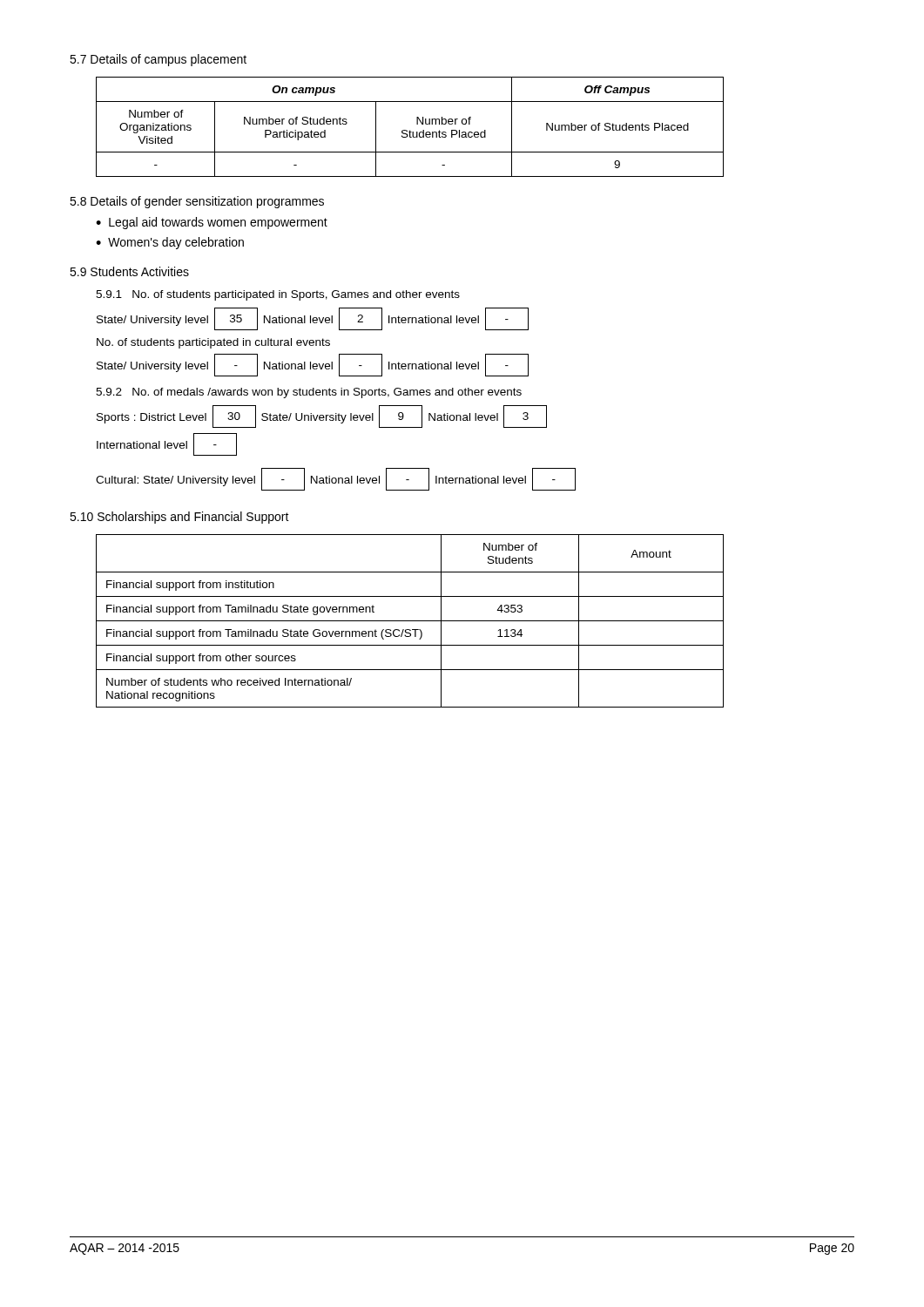Locate the block of text that opens with "9.1 No. of students participated in Sports,"
This screenshot has height=1307, width=924.
point(278,294)
